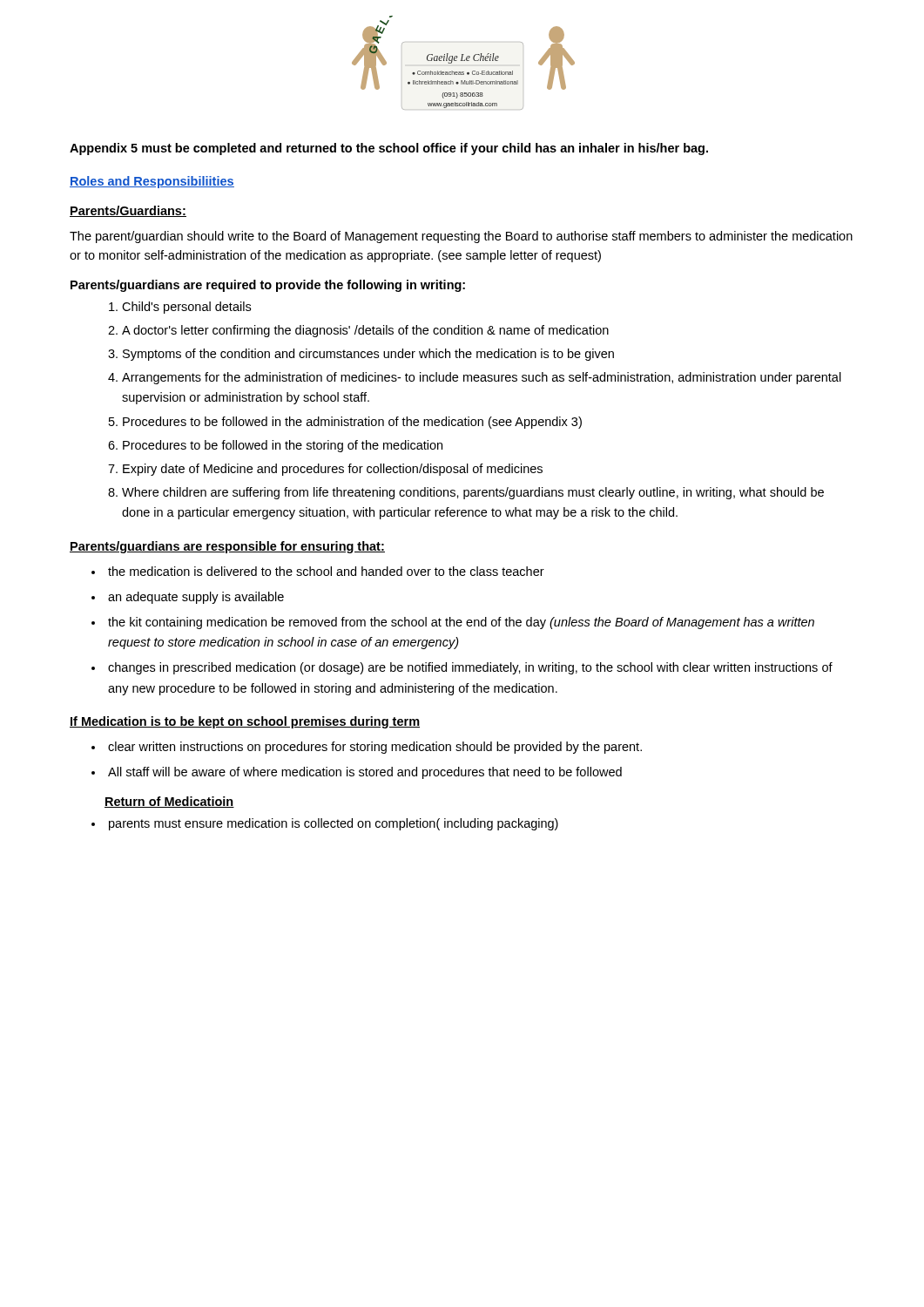Locate the block of text that opens with "the medication is delivered to the school and"

326,571
